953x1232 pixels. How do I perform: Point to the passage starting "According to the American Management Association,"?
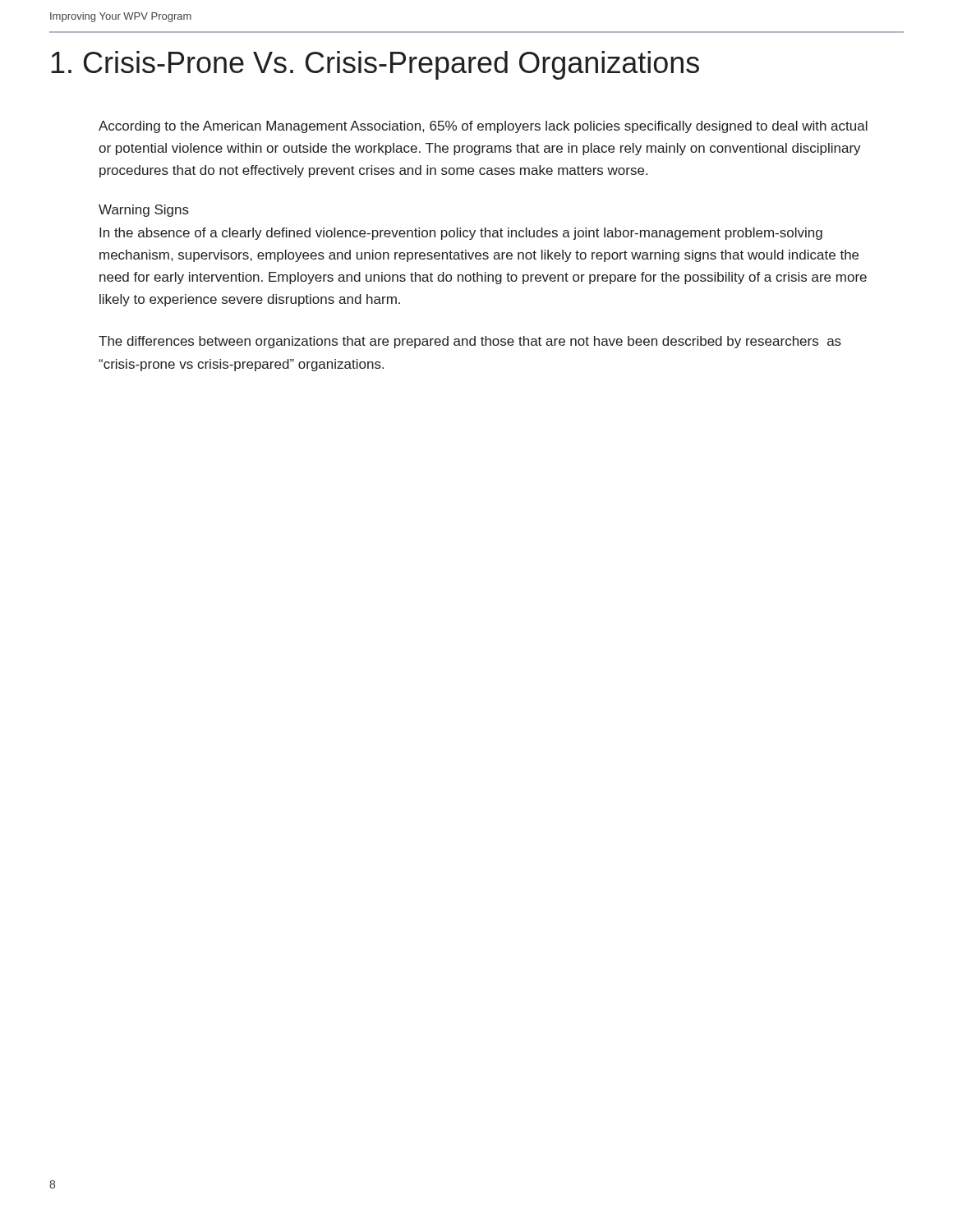click(x=485, y=148)
